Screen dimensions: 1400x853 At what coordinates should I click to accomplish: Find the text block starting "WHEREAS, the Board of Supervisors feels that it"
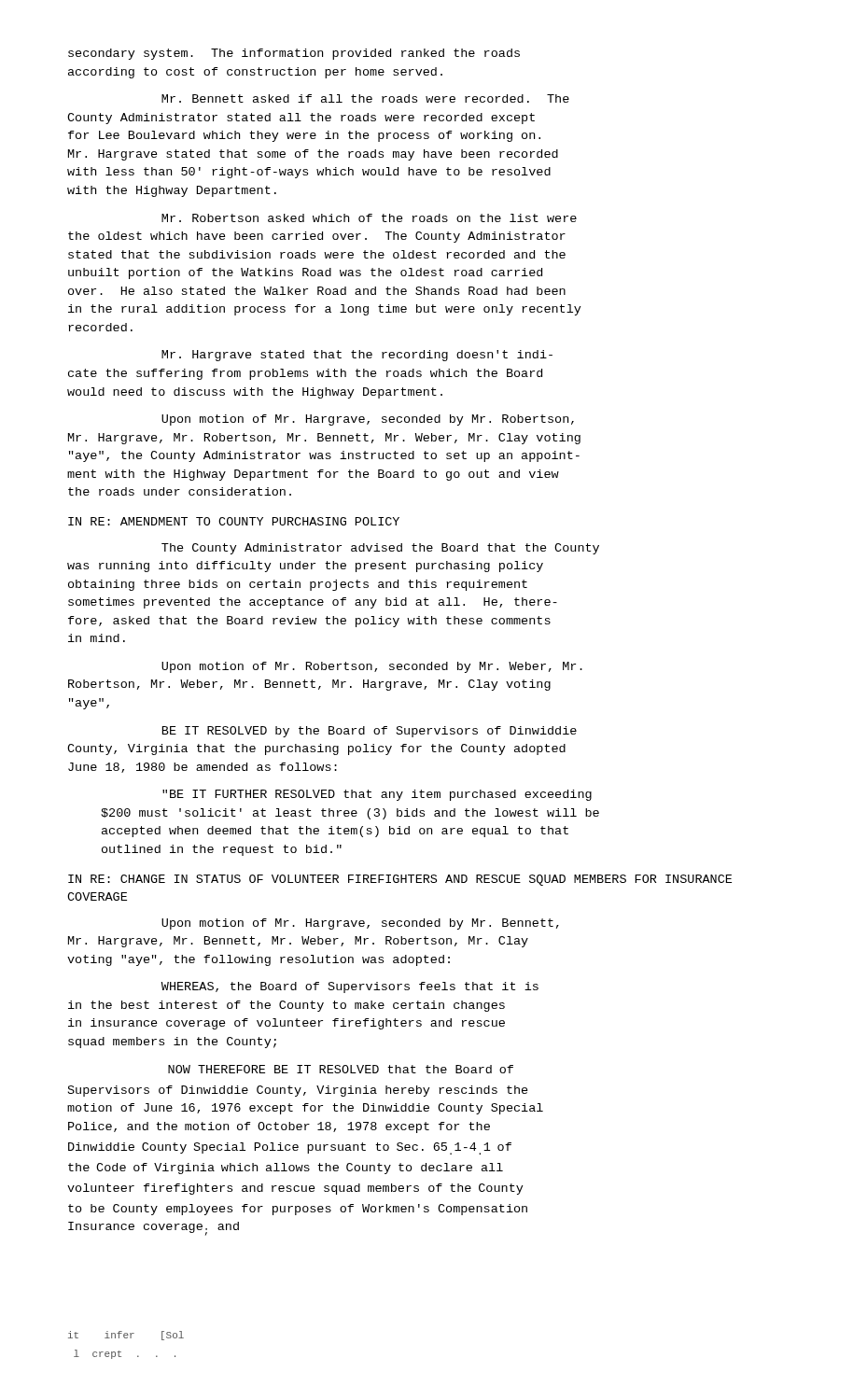(303, 1015)
